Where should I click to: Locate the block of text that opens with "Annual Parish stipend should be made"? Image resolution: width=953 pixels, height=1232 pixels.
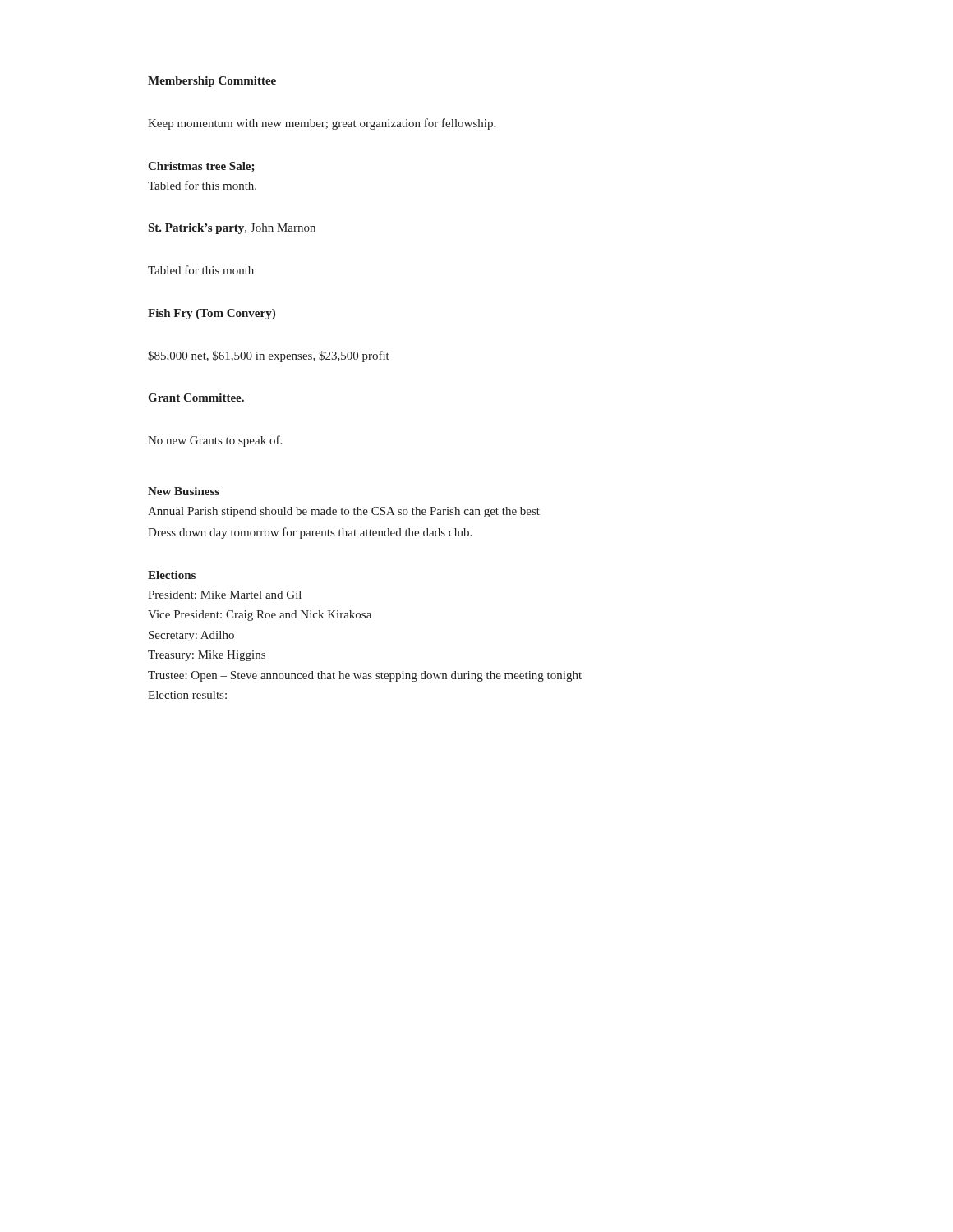tap(344, 510)
